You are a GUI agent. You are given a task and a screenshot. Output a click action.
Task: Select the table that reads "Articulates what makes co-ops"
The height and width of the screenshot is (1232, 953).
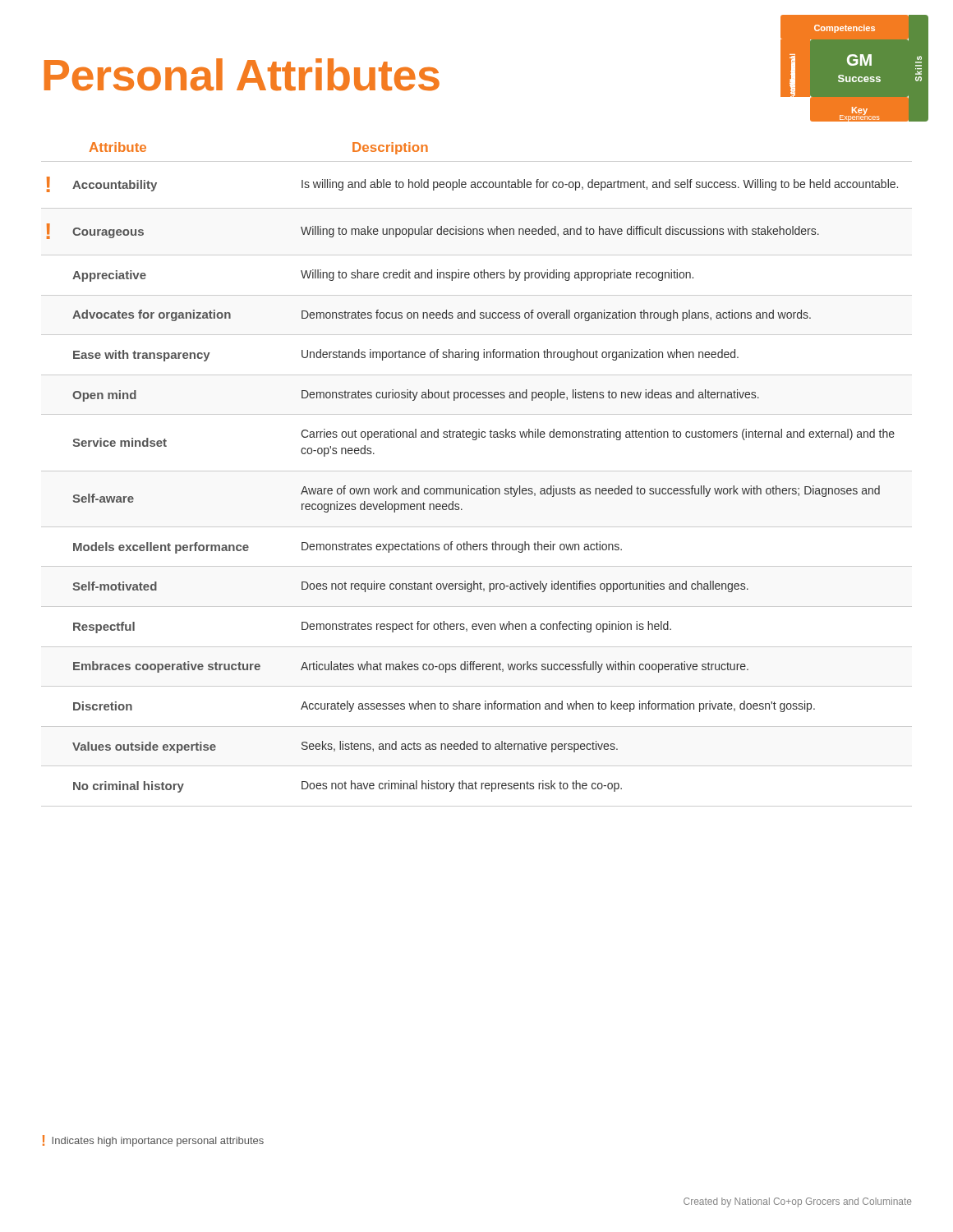(476, 473)
